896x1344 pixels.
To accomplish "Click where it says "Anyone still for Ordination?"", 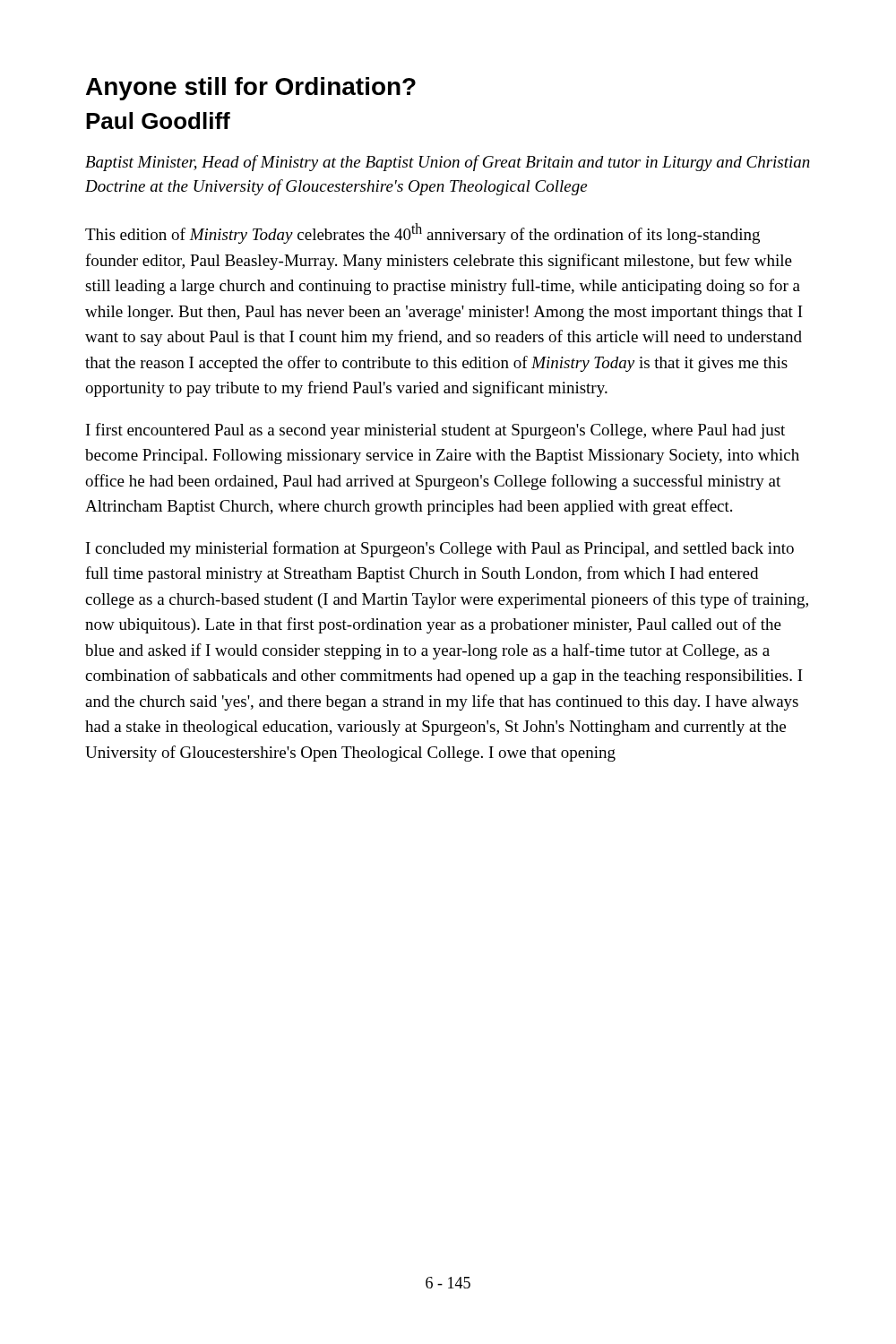I will pos(251,86).
